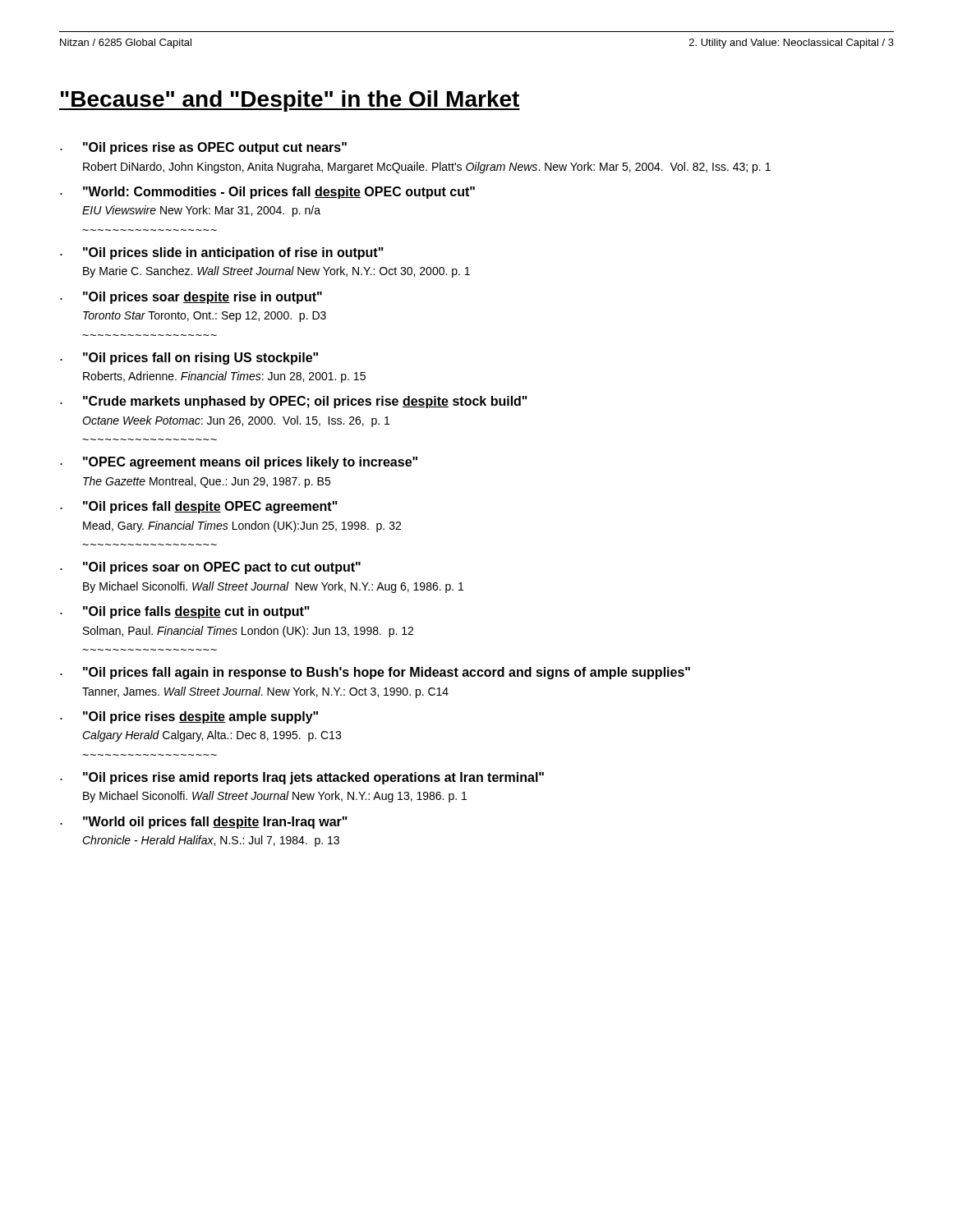Select the list item that reads "· "World: Commodities -"
The image size is (953, 1232).
point(267,193)
